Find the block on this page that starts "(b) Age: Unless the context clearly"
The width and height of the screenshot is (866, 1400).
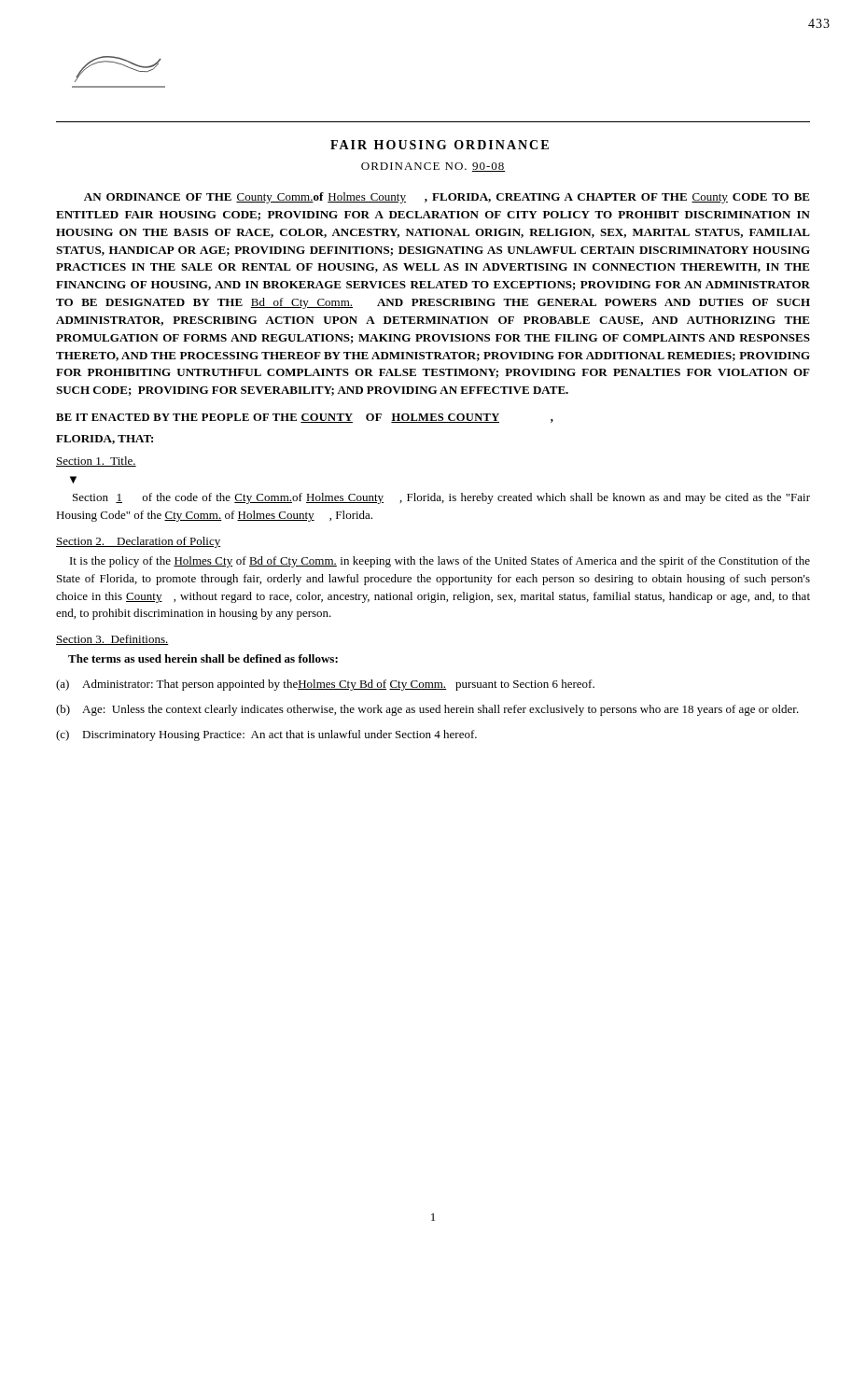point(428,710)
